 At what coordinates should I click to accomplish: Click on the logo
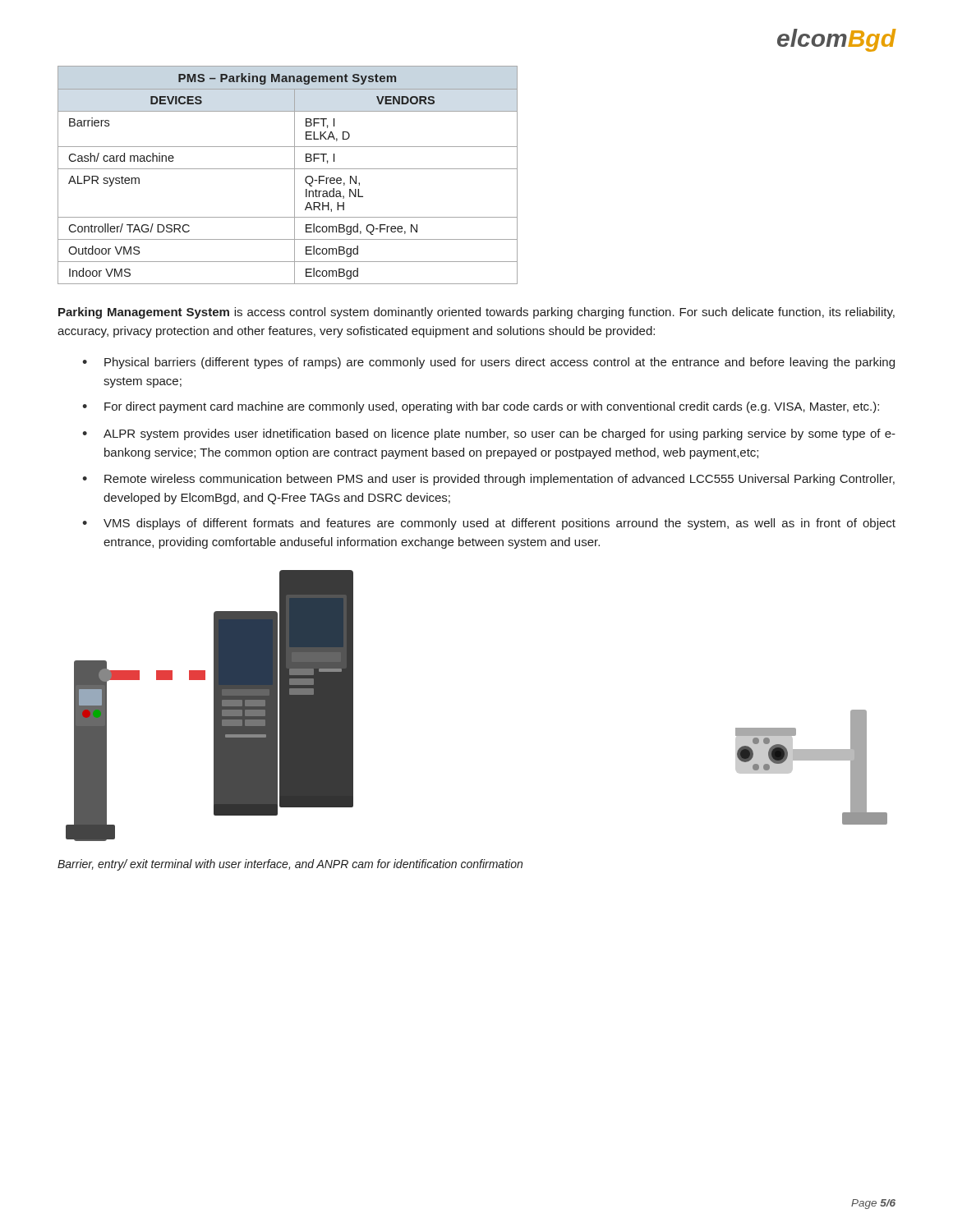836,39
